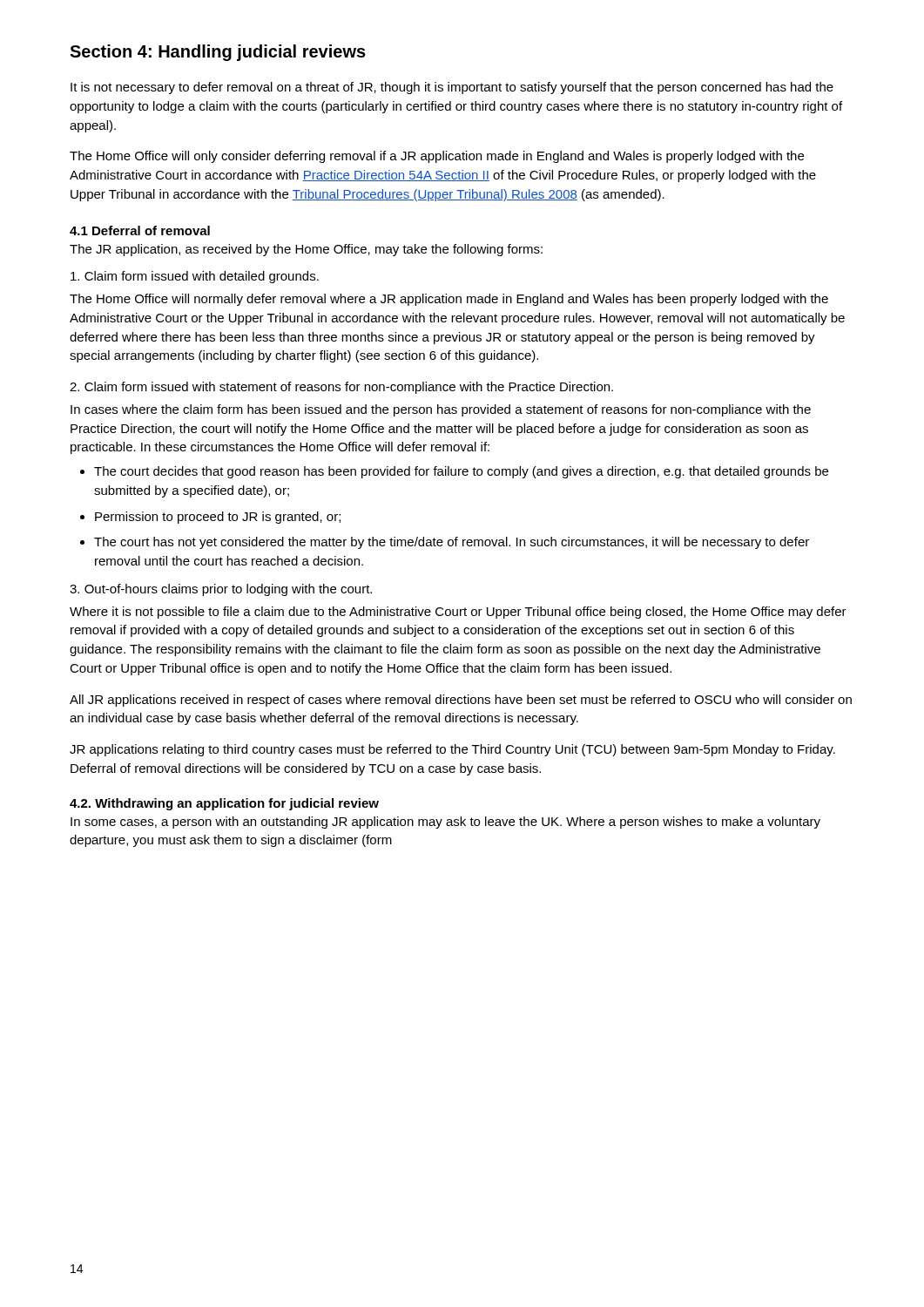Viewport: 924px width, 1307px height.
Task: Locate the block of text that opens with "Claim form issued with detailed"
Action: [195, 277]
